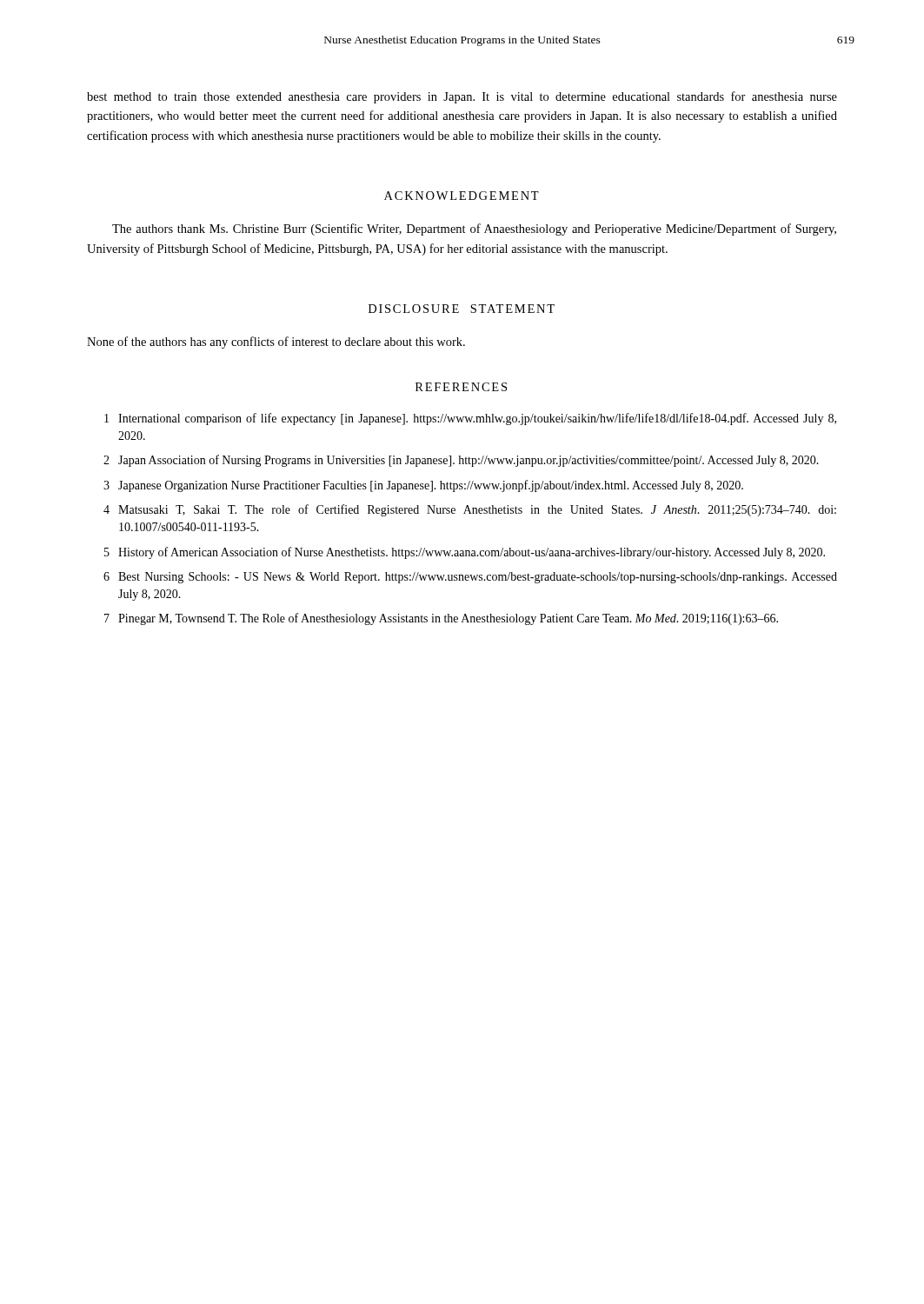The height and width of the screenshot is (1304, 924).
Task: Where is the passage that starts "7 Pinegar M, Townsend"?
Action: click(462, 620)
